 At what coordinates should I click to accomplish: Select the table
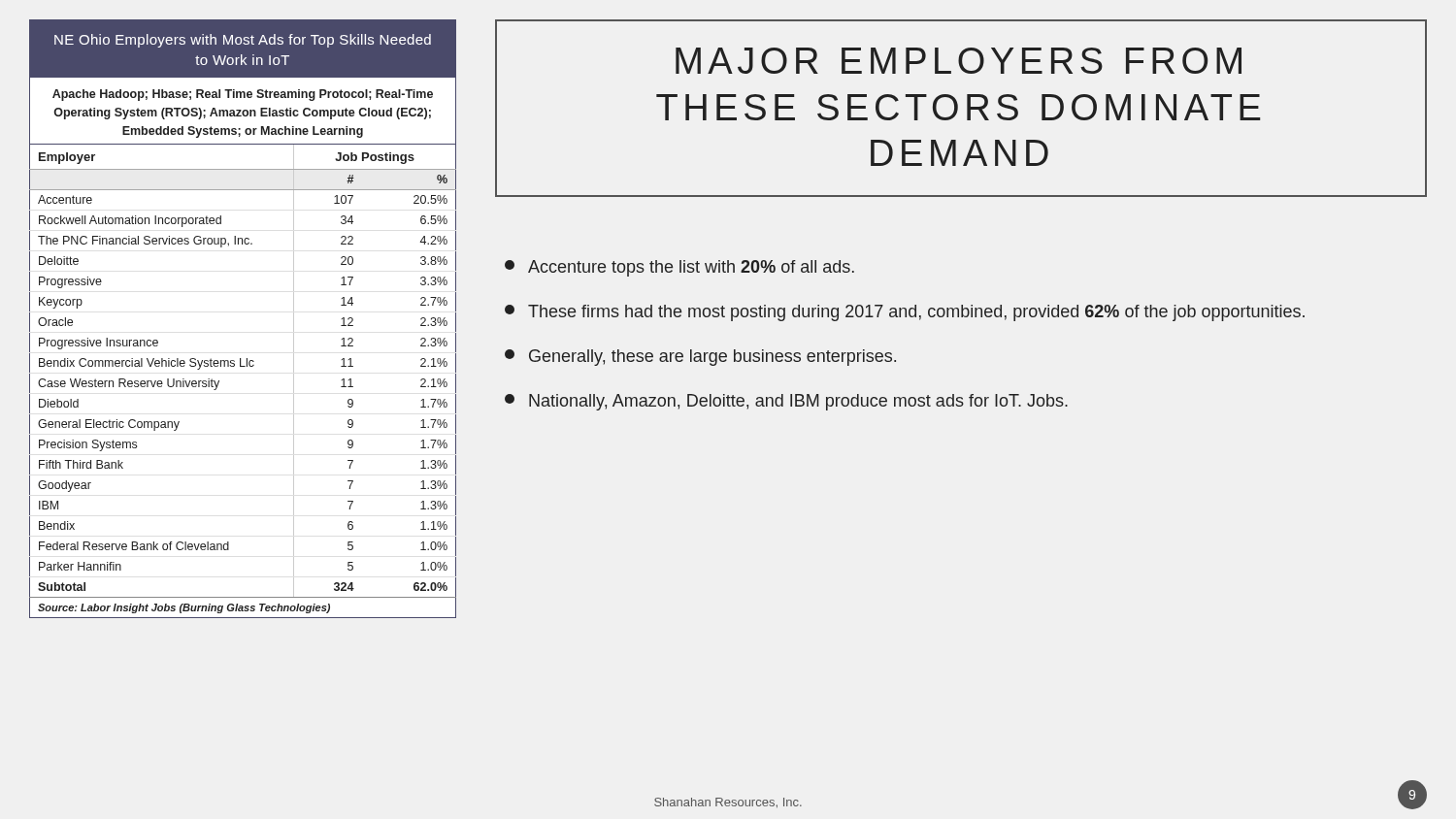pyautogui.click(x=243, y=382)
